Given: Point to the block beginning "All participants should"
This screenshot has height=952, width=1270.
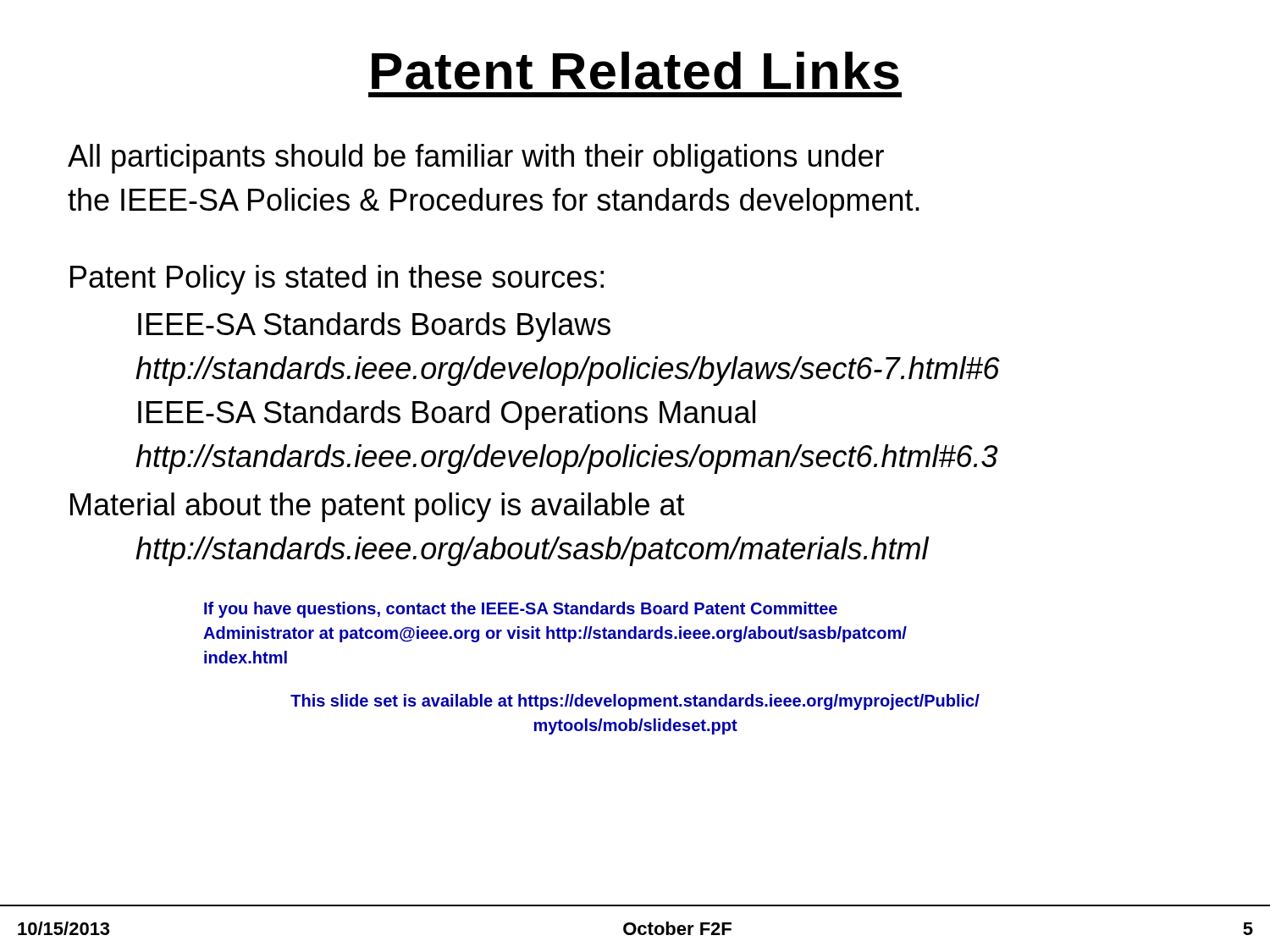Looking at the screenshot, I should 495,178.
